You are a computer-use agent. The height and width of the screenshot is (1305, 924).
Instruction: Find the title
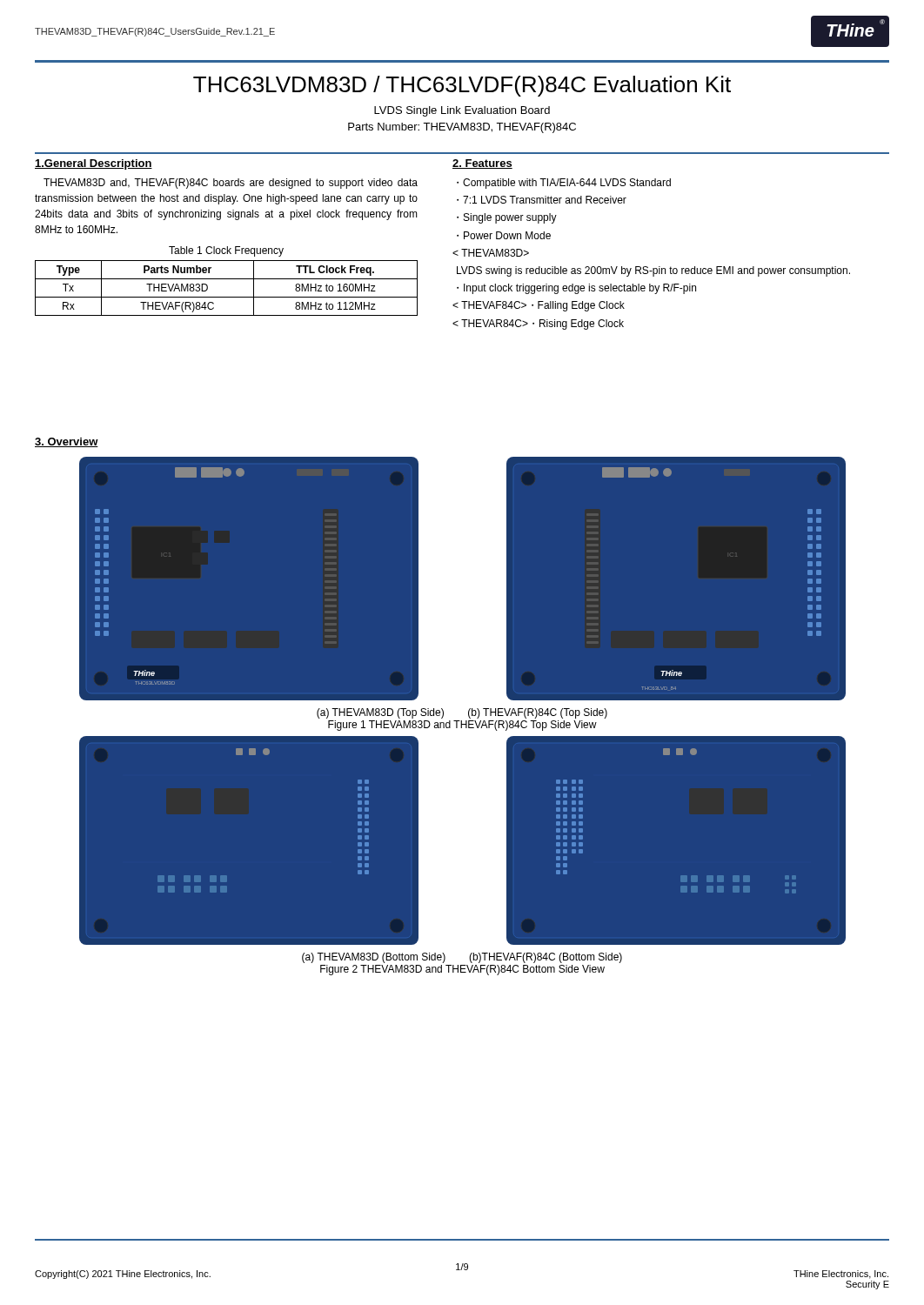(462, 84)
